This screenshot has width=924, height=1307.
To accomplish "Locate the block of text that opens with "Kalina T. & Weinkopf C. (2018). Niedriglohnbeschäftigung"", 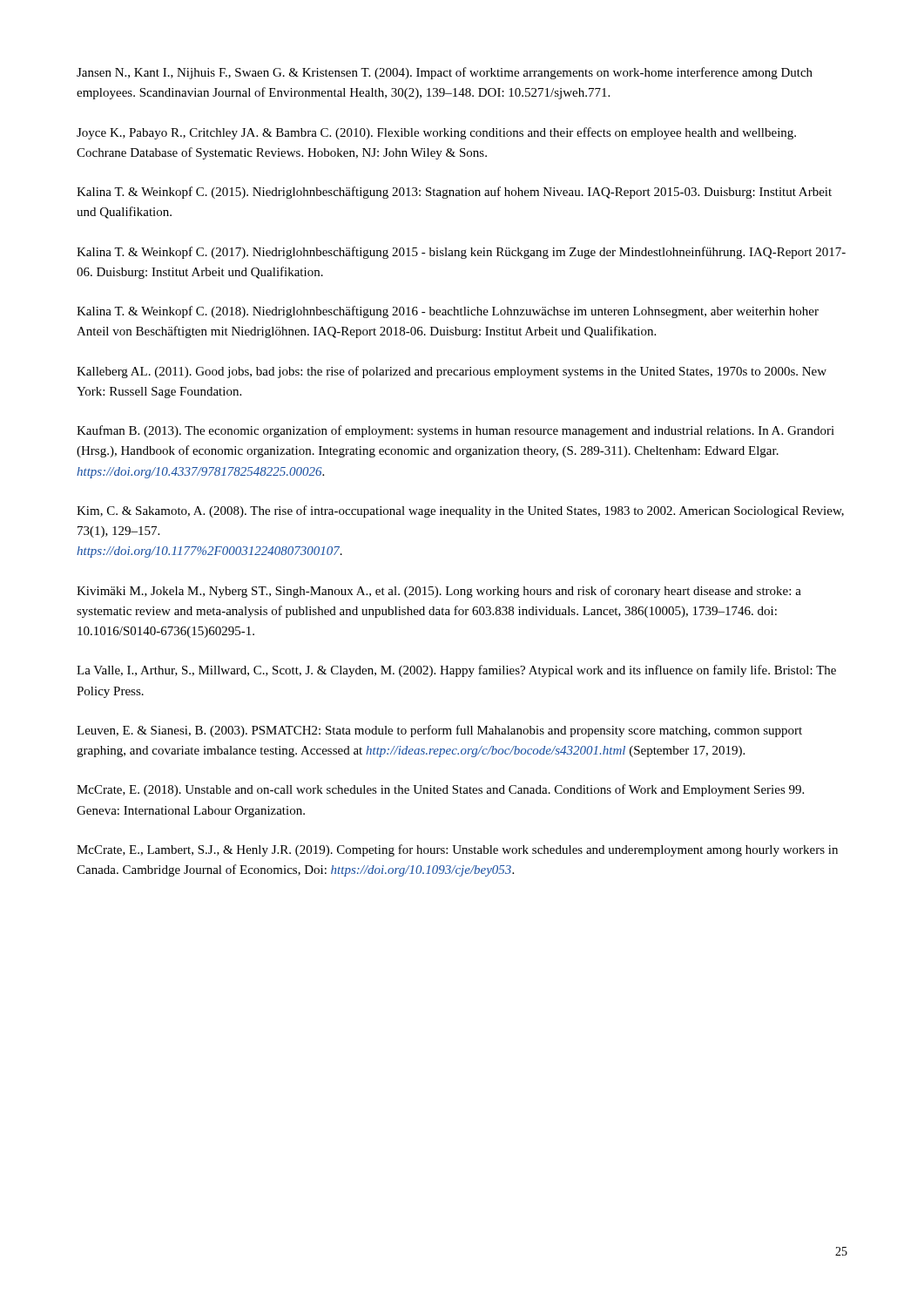I will 448,321.
